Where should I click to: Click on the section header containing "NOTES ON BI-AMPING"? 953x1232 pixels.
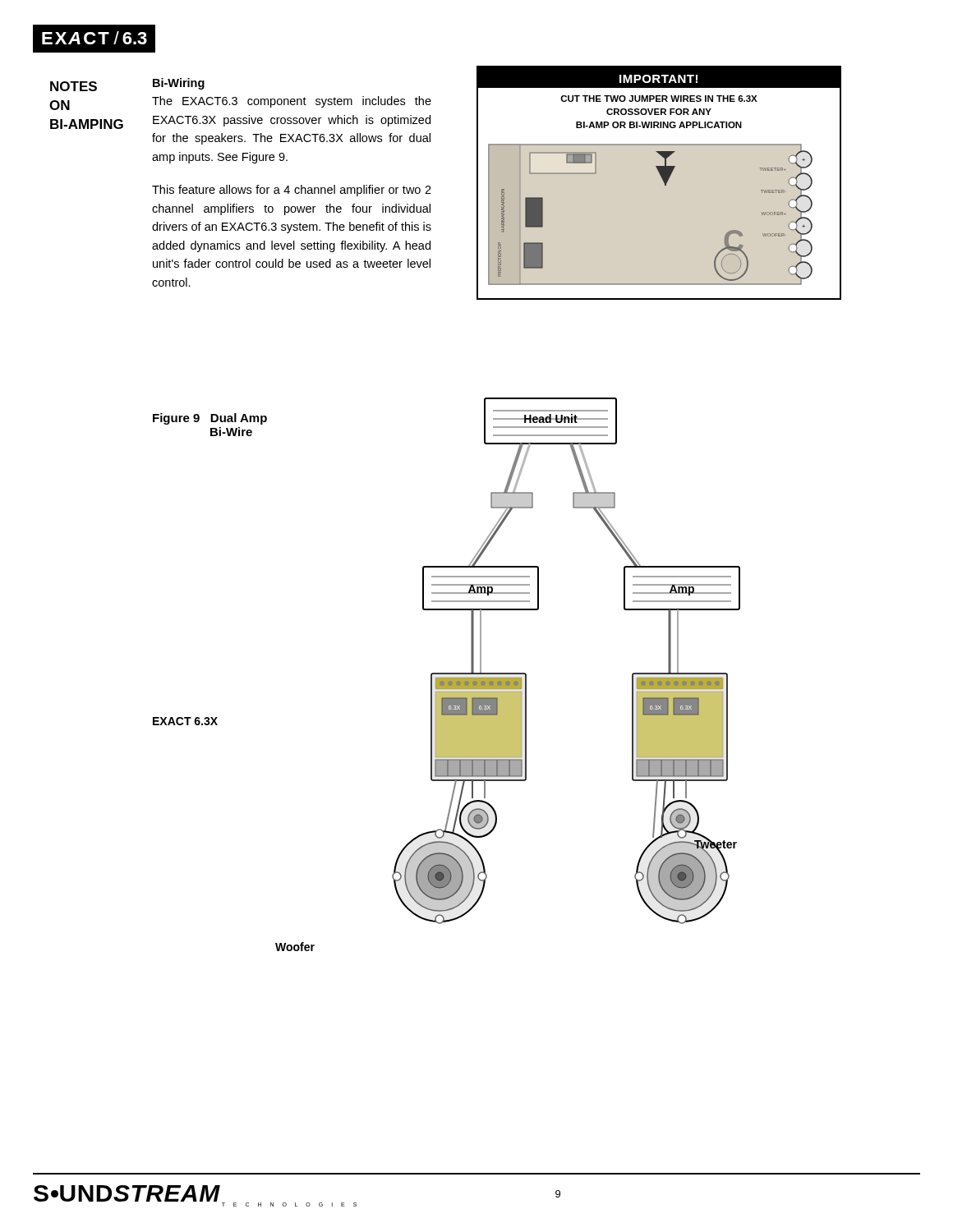pos(74,86)
